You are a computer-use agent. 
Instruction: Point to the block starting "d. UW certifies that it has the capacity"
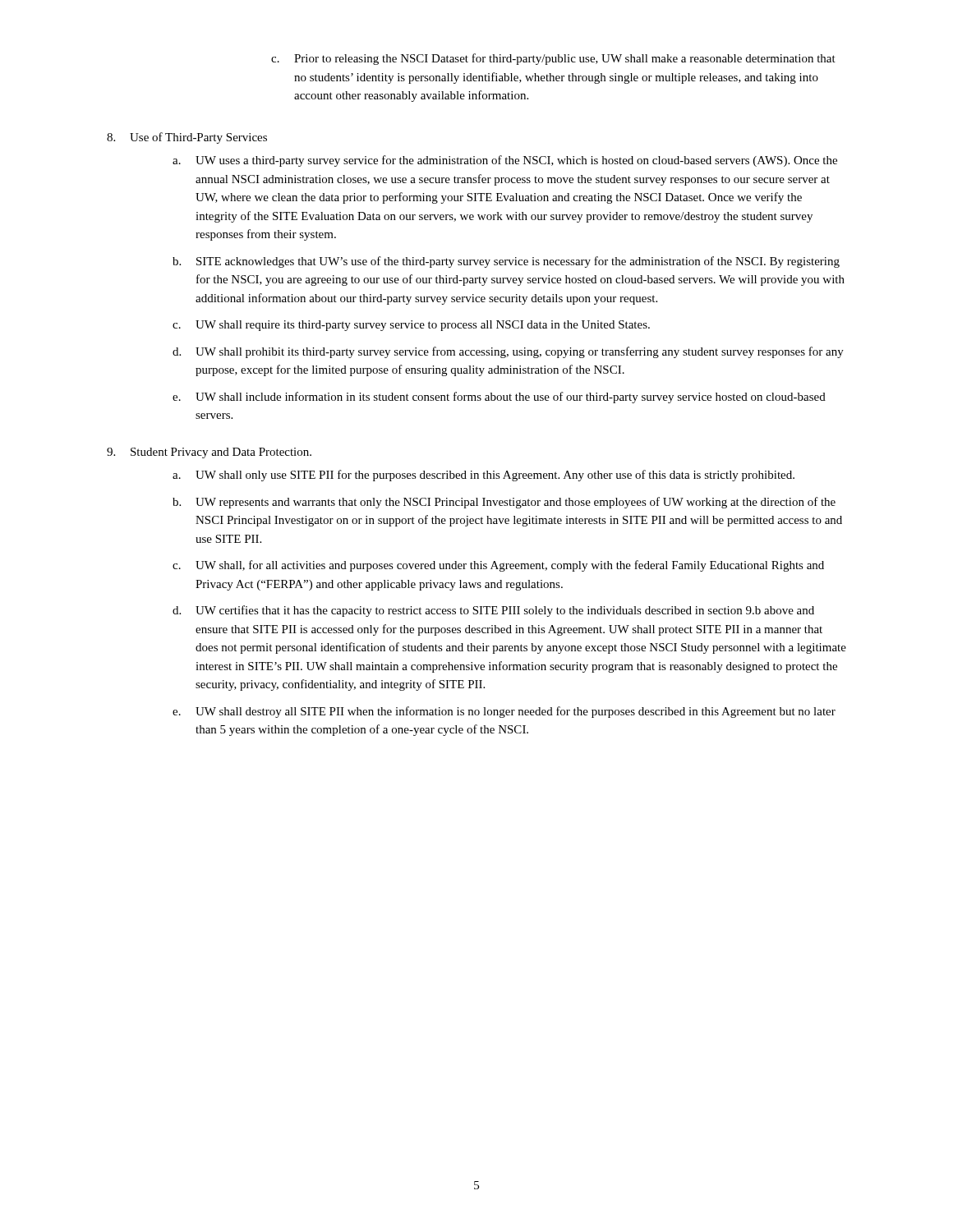pos(509,647)
